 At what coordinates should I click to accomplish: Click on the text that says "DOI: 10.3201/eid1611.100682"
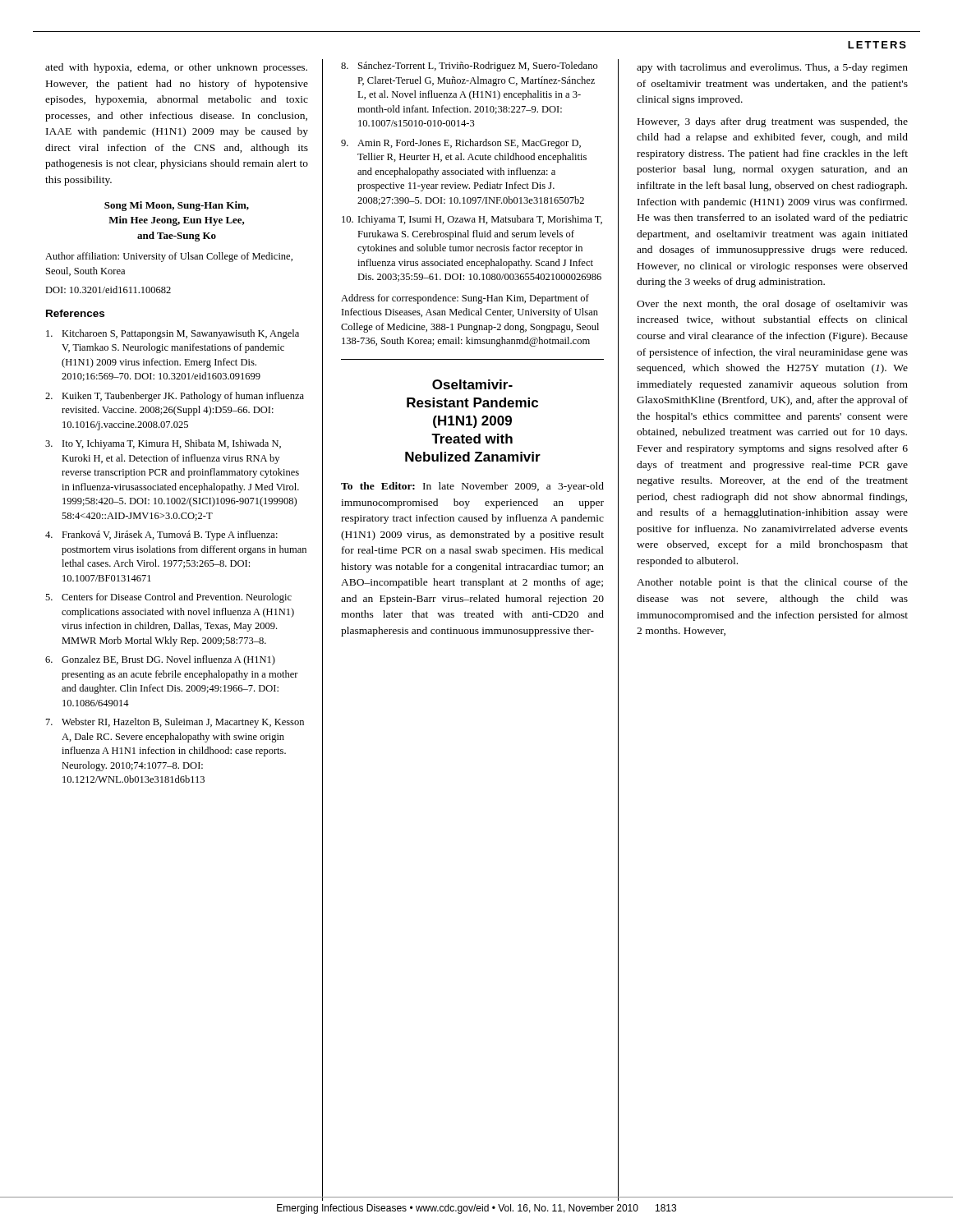108,290
